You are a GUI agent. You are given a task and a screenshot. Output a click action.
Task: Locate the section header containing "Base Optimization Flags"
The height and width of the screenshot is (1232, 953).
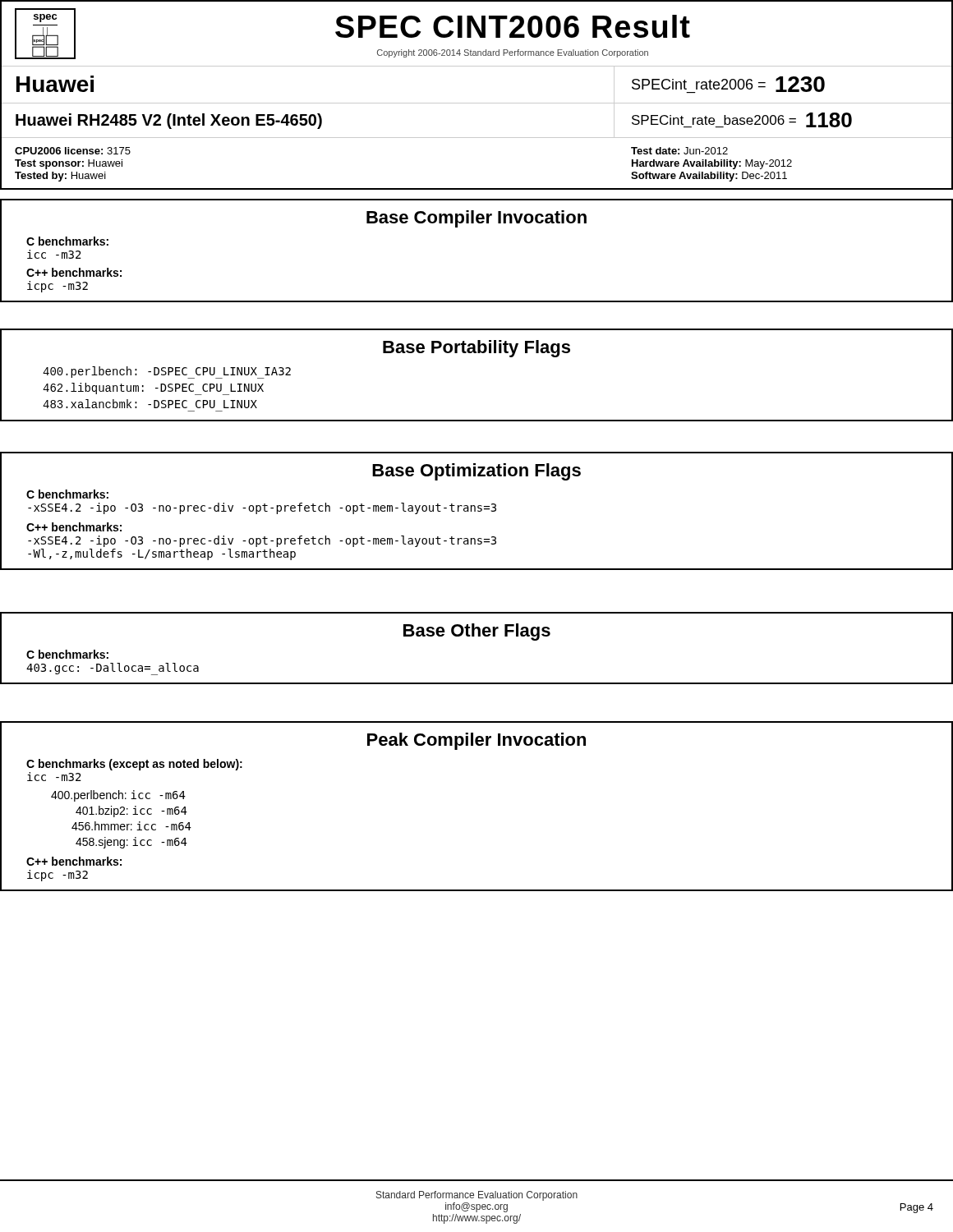coord(476,511)
